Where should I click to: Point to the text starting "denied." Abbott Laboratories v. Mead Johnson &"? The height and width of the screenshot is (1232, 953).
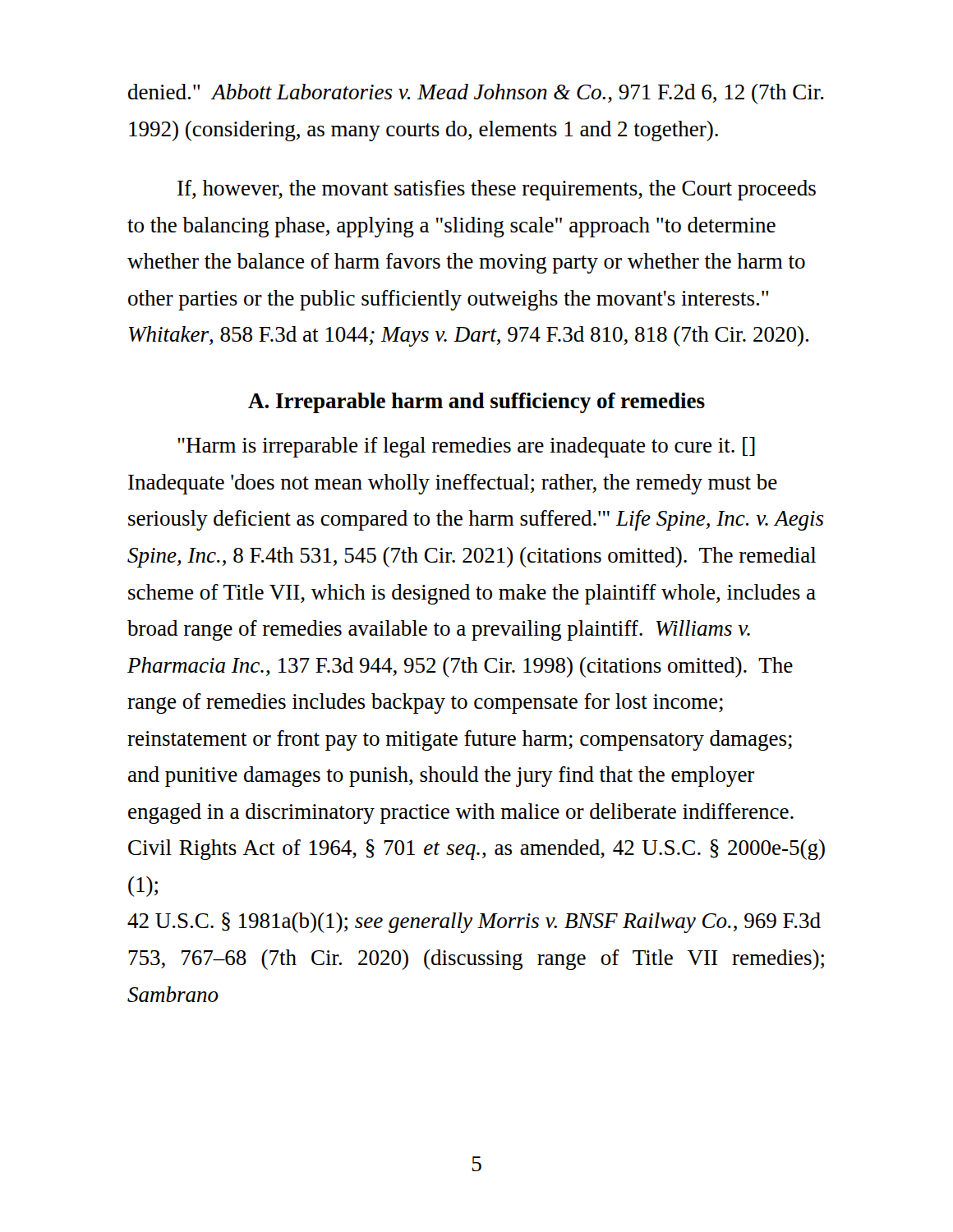click(476, 94)
